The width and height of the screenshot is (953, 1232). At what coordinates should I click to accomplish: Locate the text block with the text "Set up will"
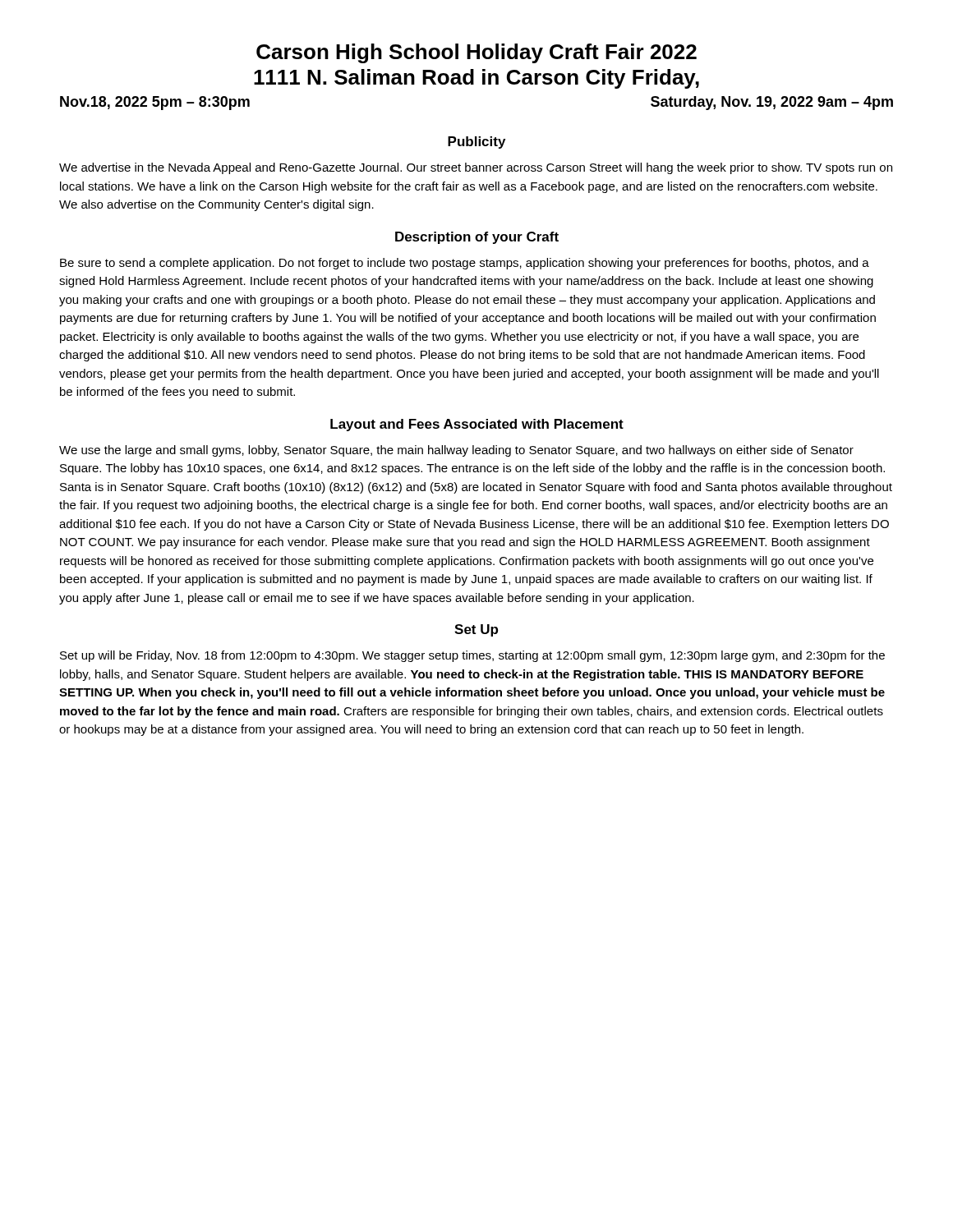[x=472, y=692]
